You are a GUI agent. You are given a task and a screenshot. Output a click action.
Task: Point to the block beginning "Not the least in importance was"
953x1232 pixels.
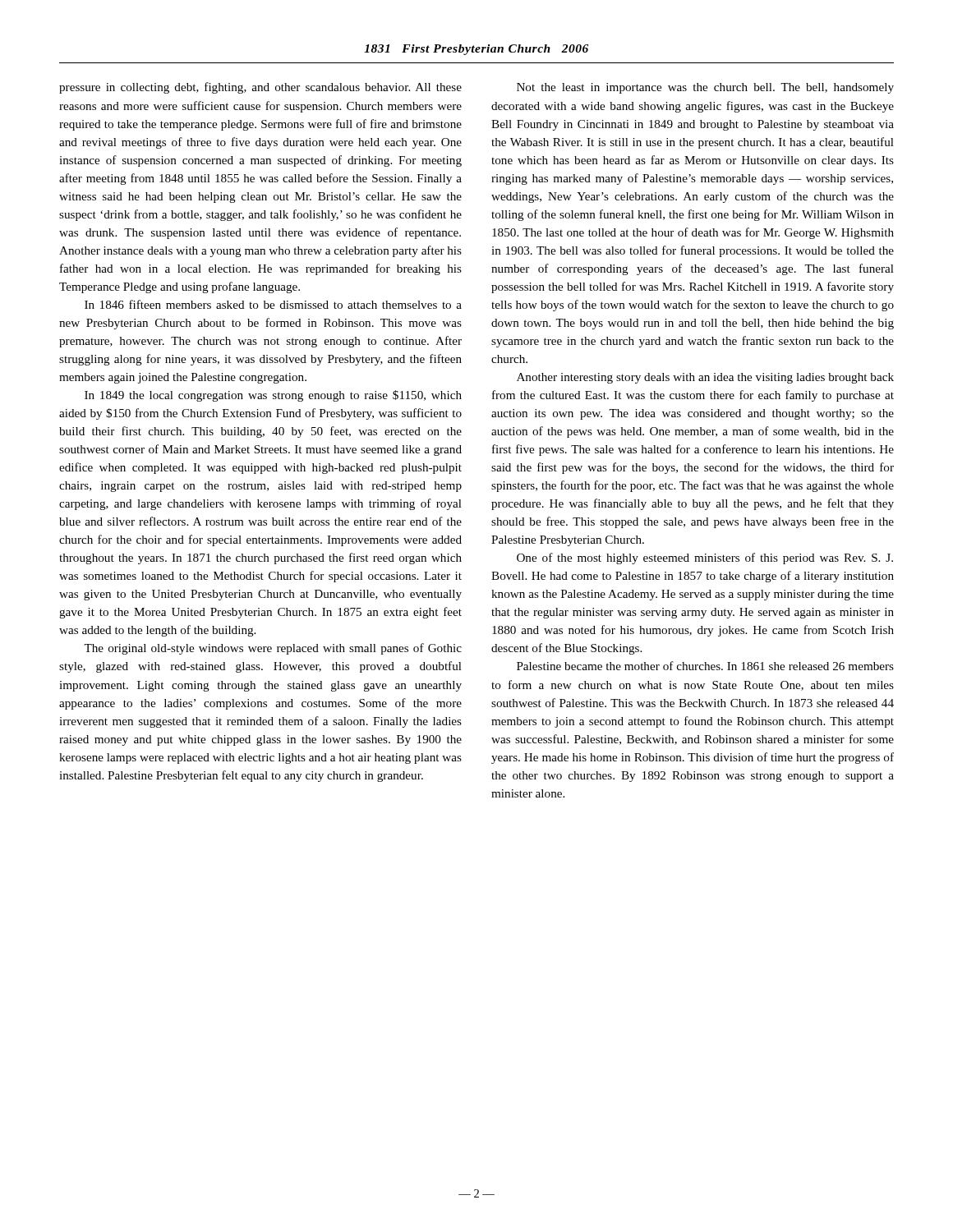click(x=693, y=223)
